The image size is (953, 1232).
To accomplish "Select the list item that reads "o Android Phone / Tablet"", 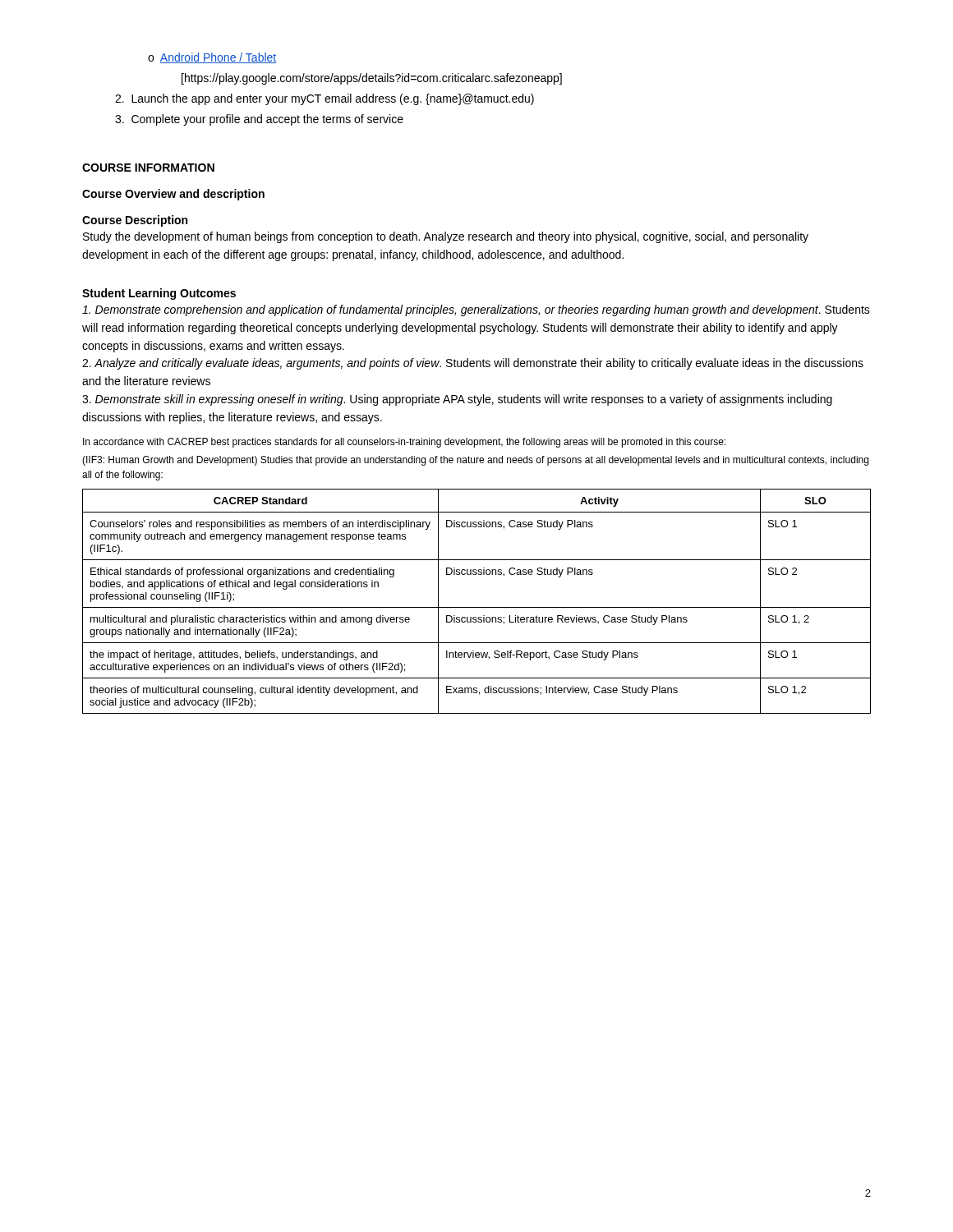I will 212,57.
